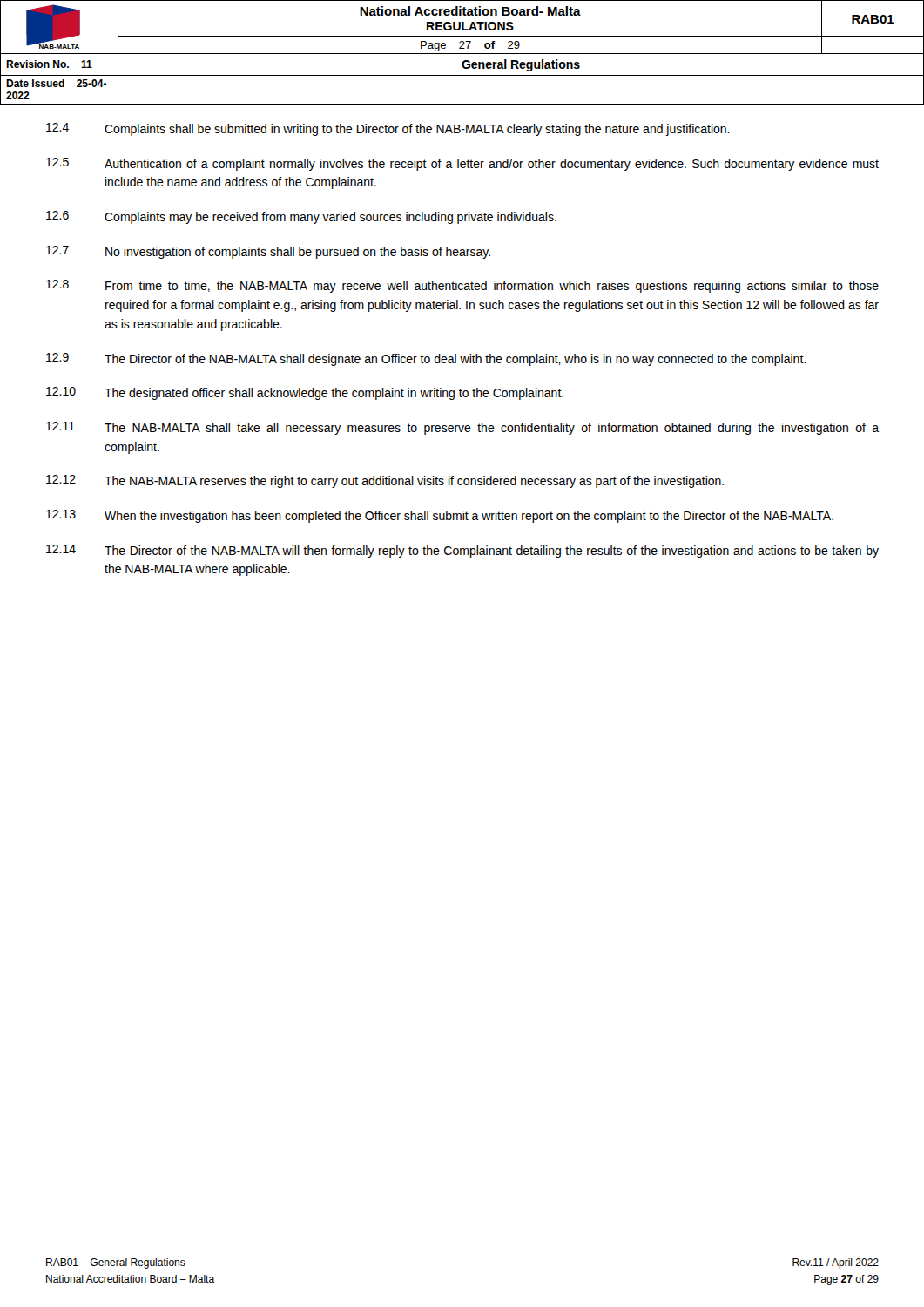Locate the list item with the text "12.14 The Director of"
This screenshot has height=1307, width=924.
click(462, 561)
